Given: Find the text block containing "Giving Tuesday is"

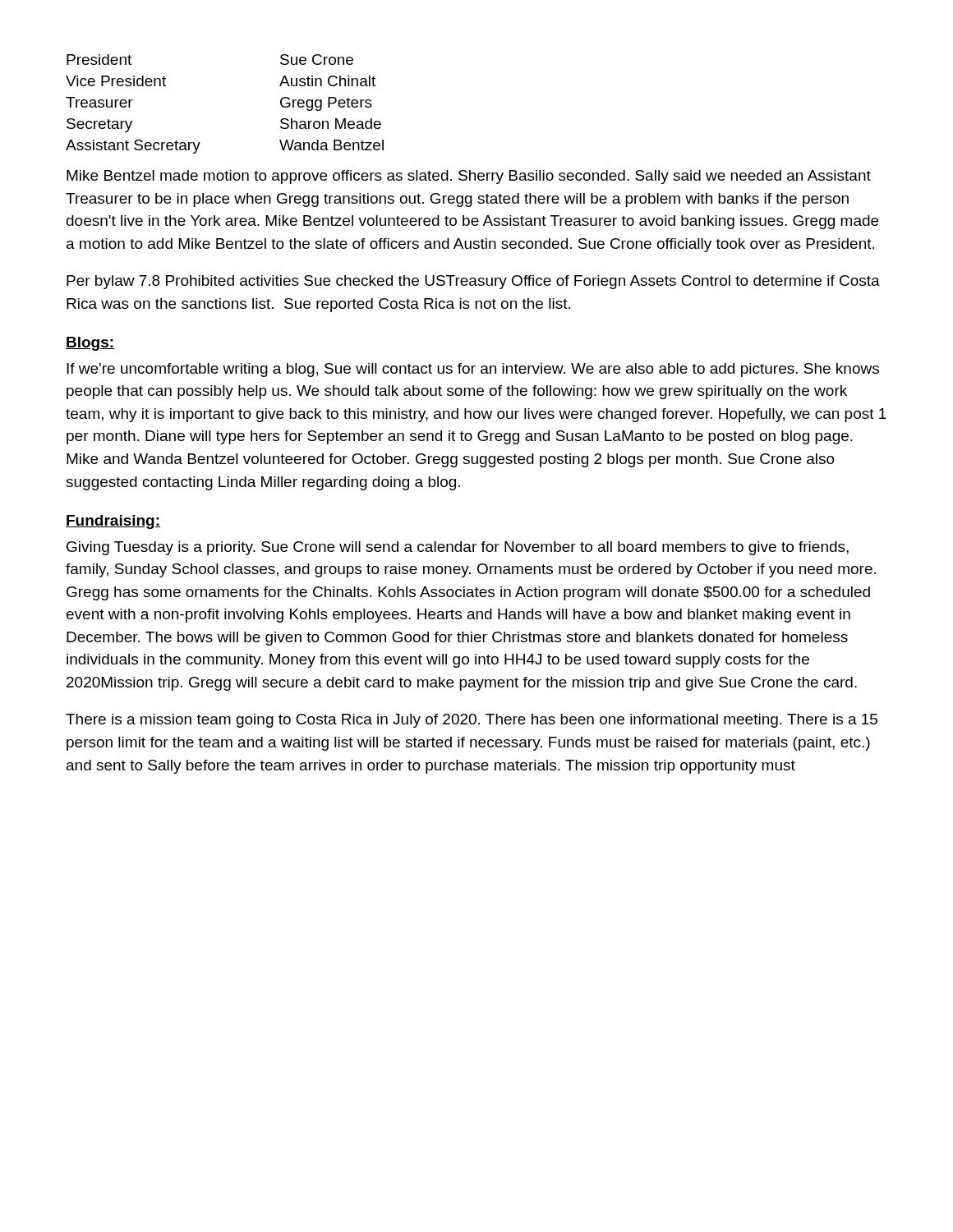Looking at the screenshot, I should pos(471,614).
